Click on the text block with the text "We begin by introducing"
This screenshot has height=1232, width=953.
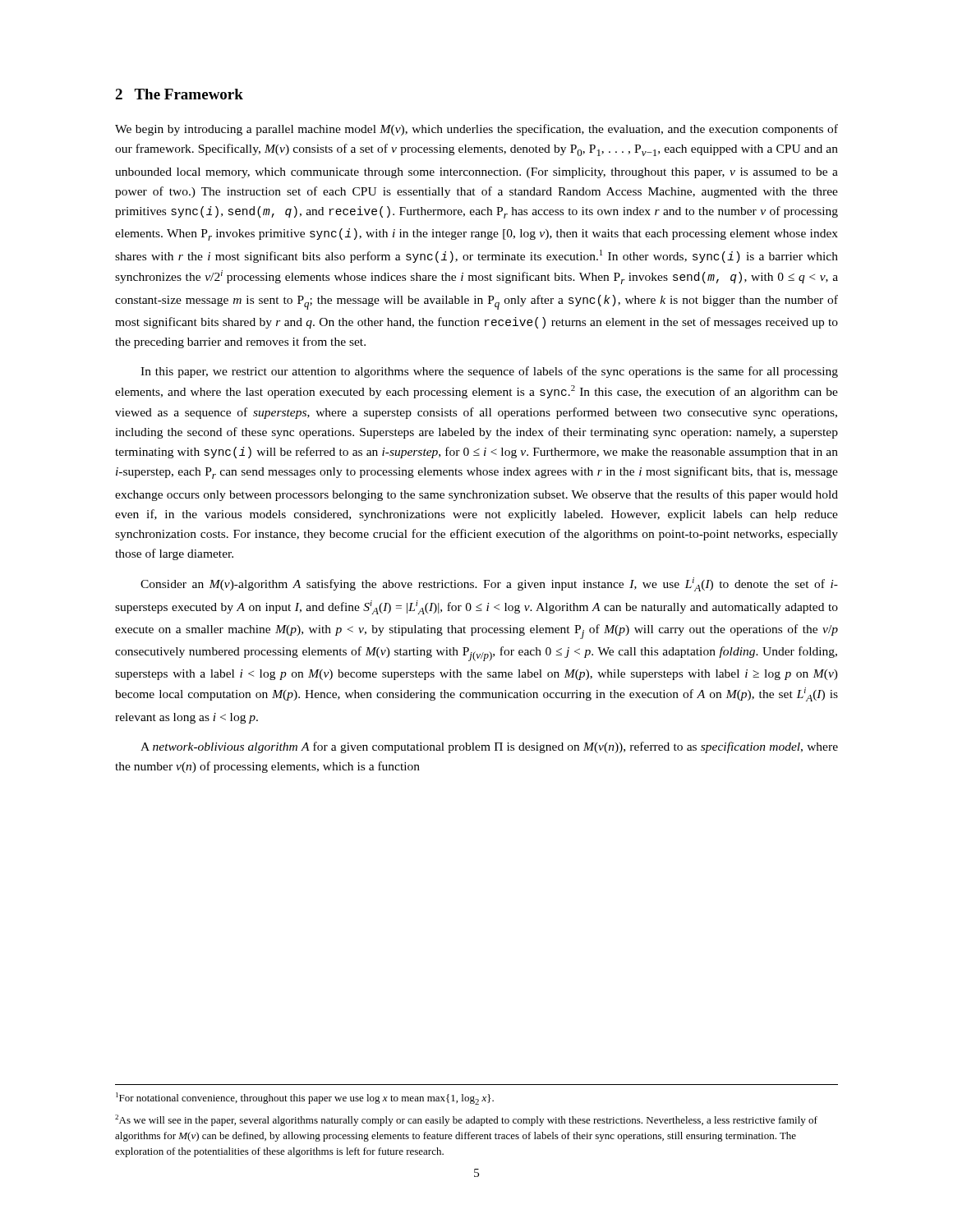(x=476, y=235)
